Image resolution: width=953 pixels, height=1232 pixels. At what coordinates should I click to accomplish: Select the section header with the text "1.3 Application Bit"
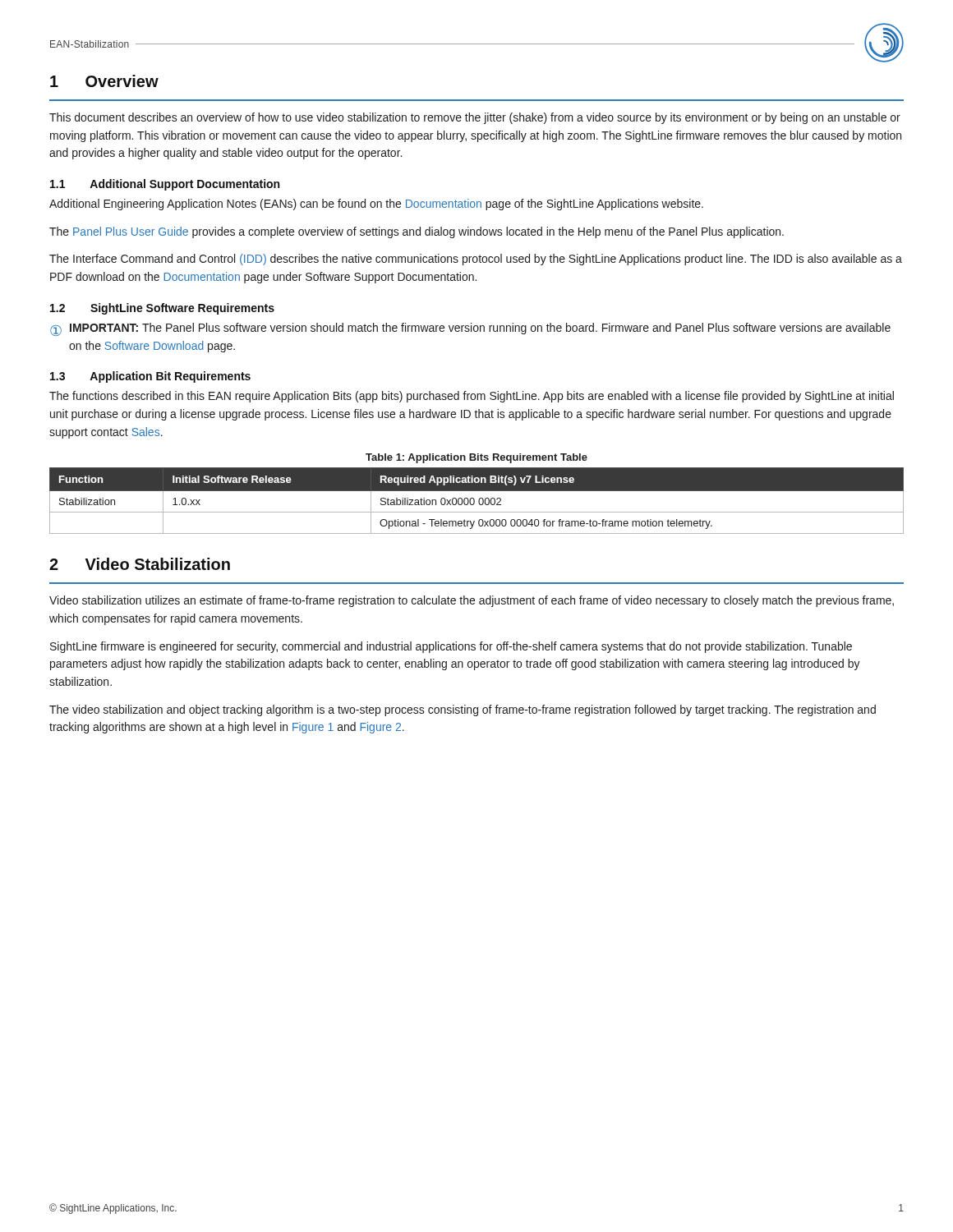(x=150, y=377)
